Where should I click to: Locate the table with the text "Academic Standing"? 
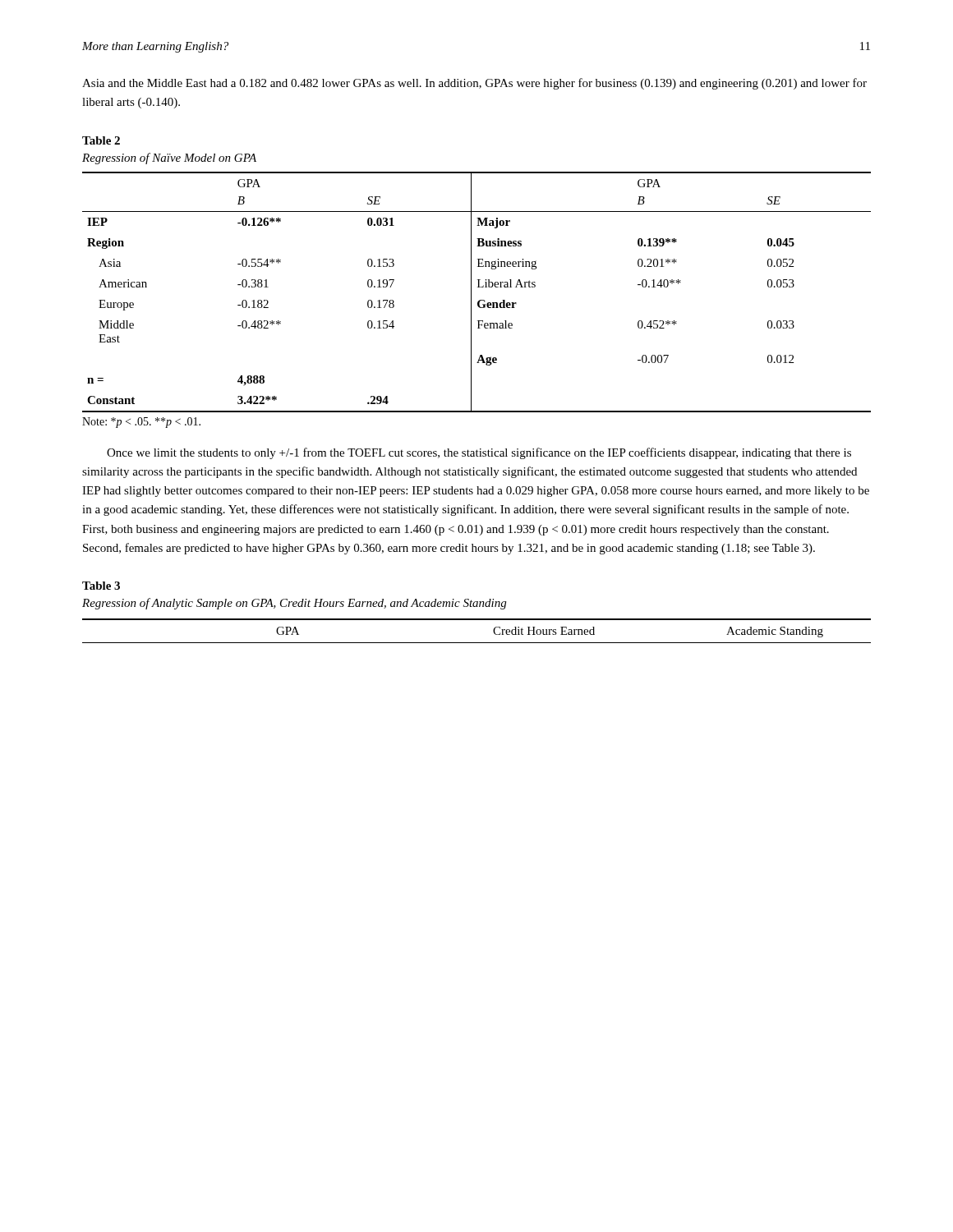coord(476,635)
